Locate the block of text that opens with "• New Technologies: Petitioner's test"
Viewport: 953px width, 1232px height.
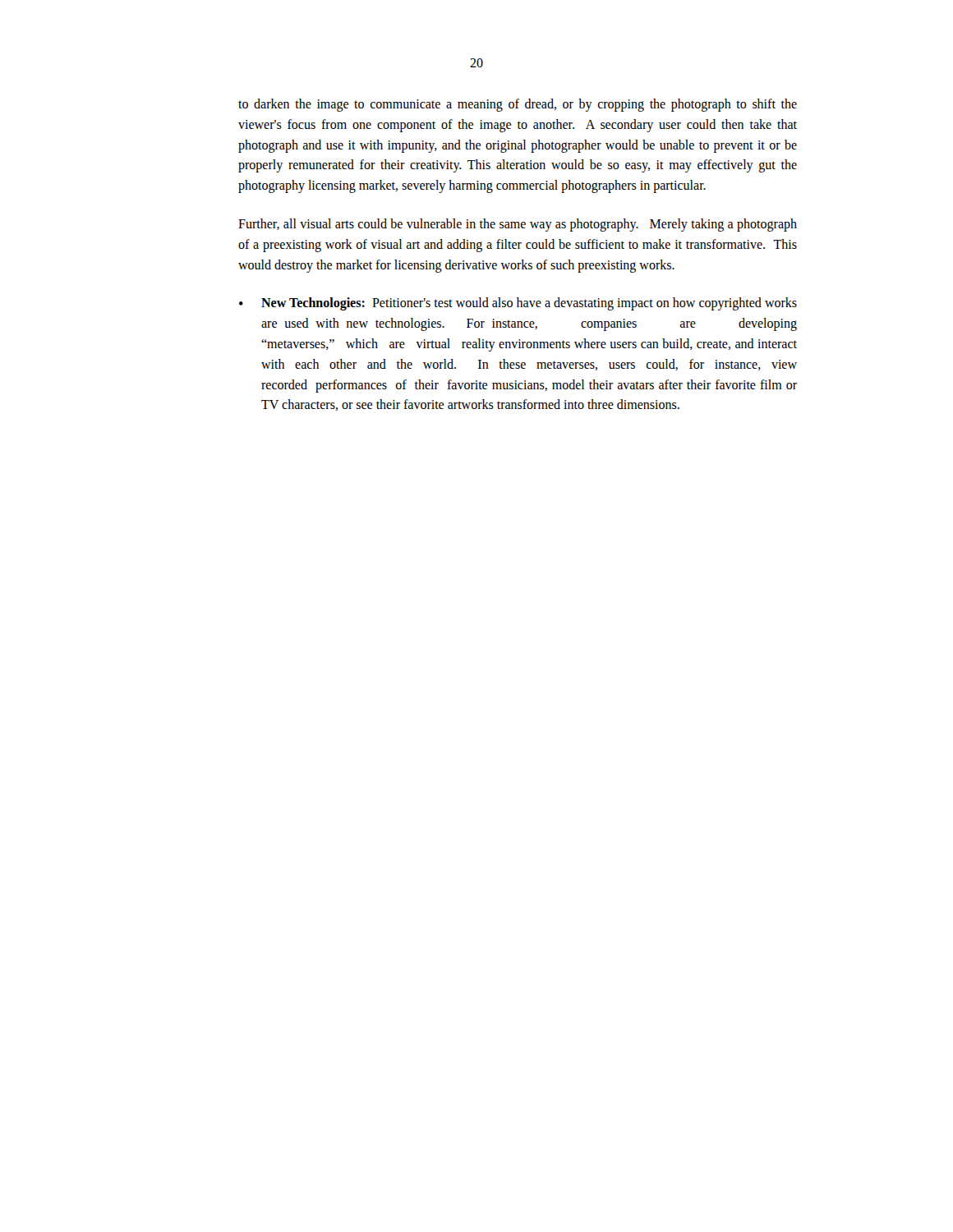pyautogui.click(x=518, y=355)
